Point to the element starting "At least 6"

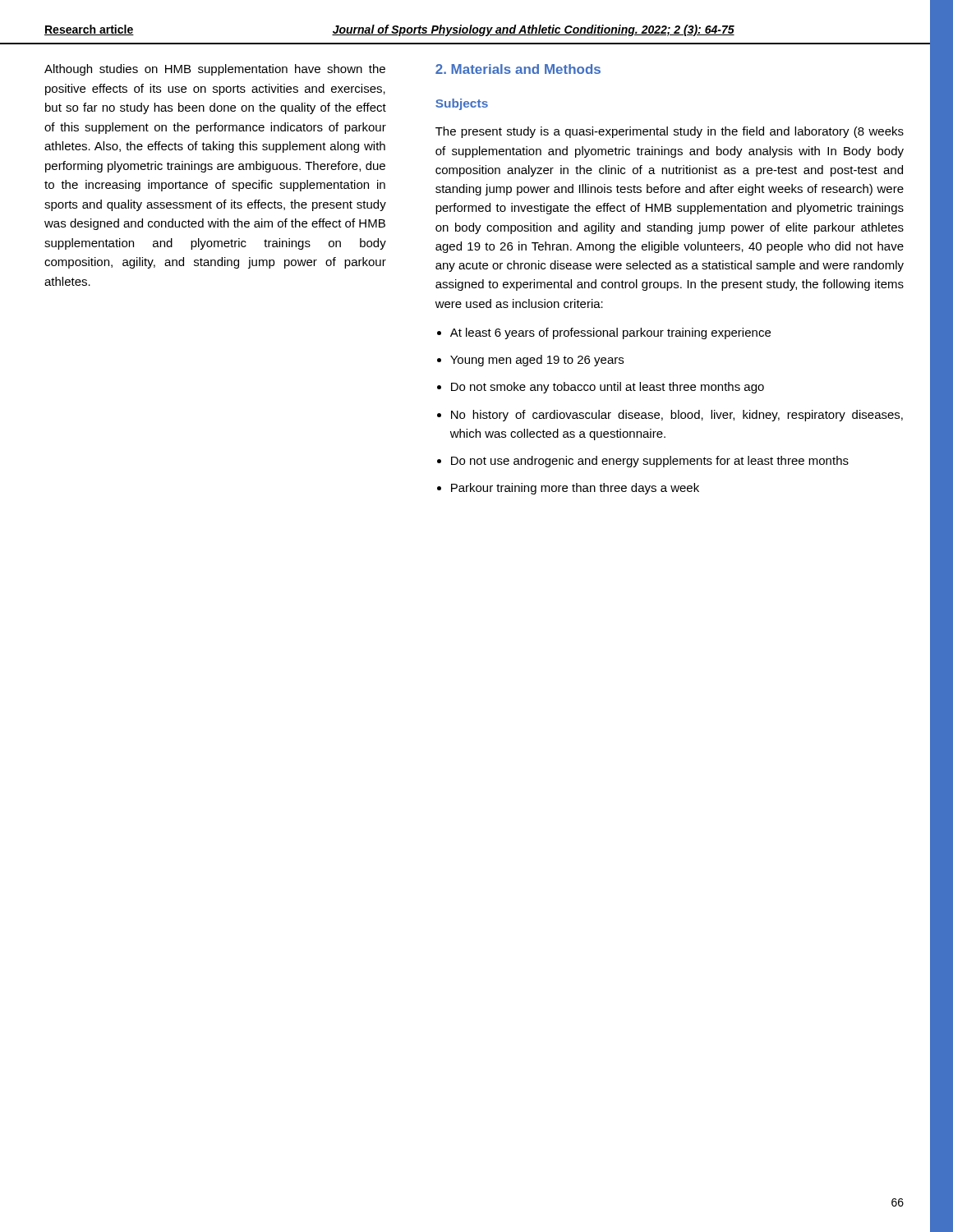click(611, 332)
